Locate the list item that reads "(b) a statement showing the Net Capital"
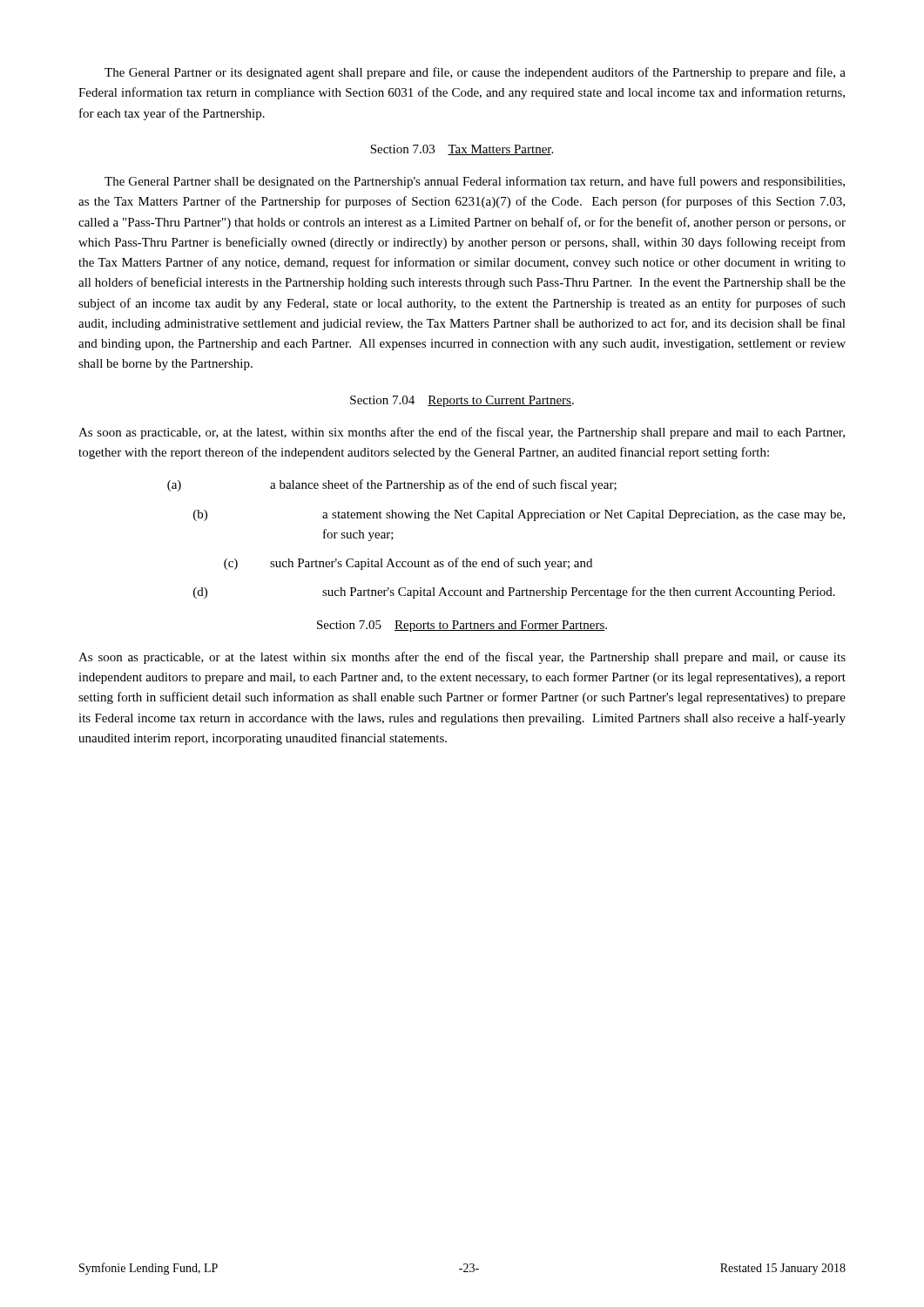 462,524
